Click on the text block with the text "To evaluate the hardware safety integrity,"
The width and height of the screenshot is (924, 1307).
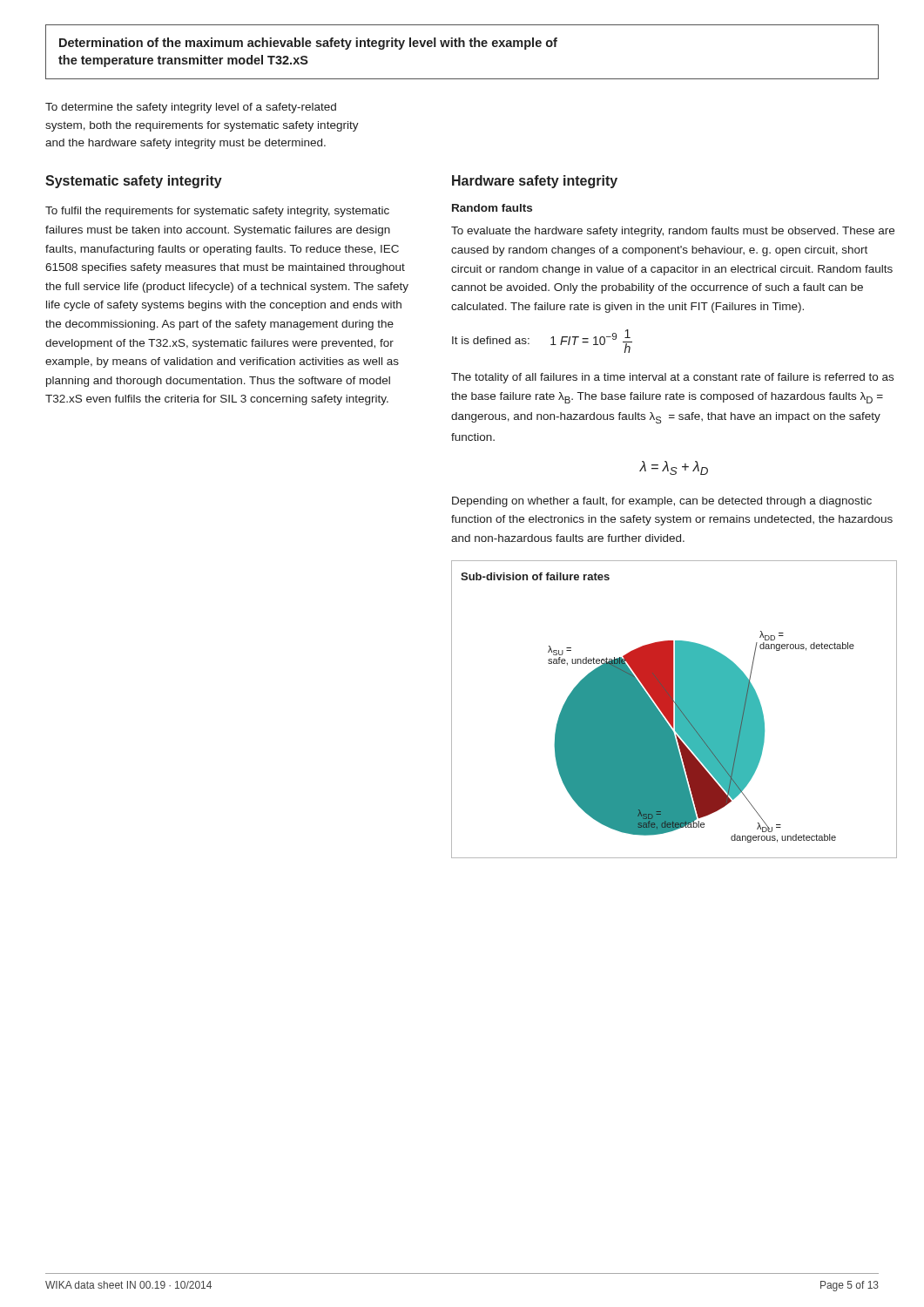[673, 268]
